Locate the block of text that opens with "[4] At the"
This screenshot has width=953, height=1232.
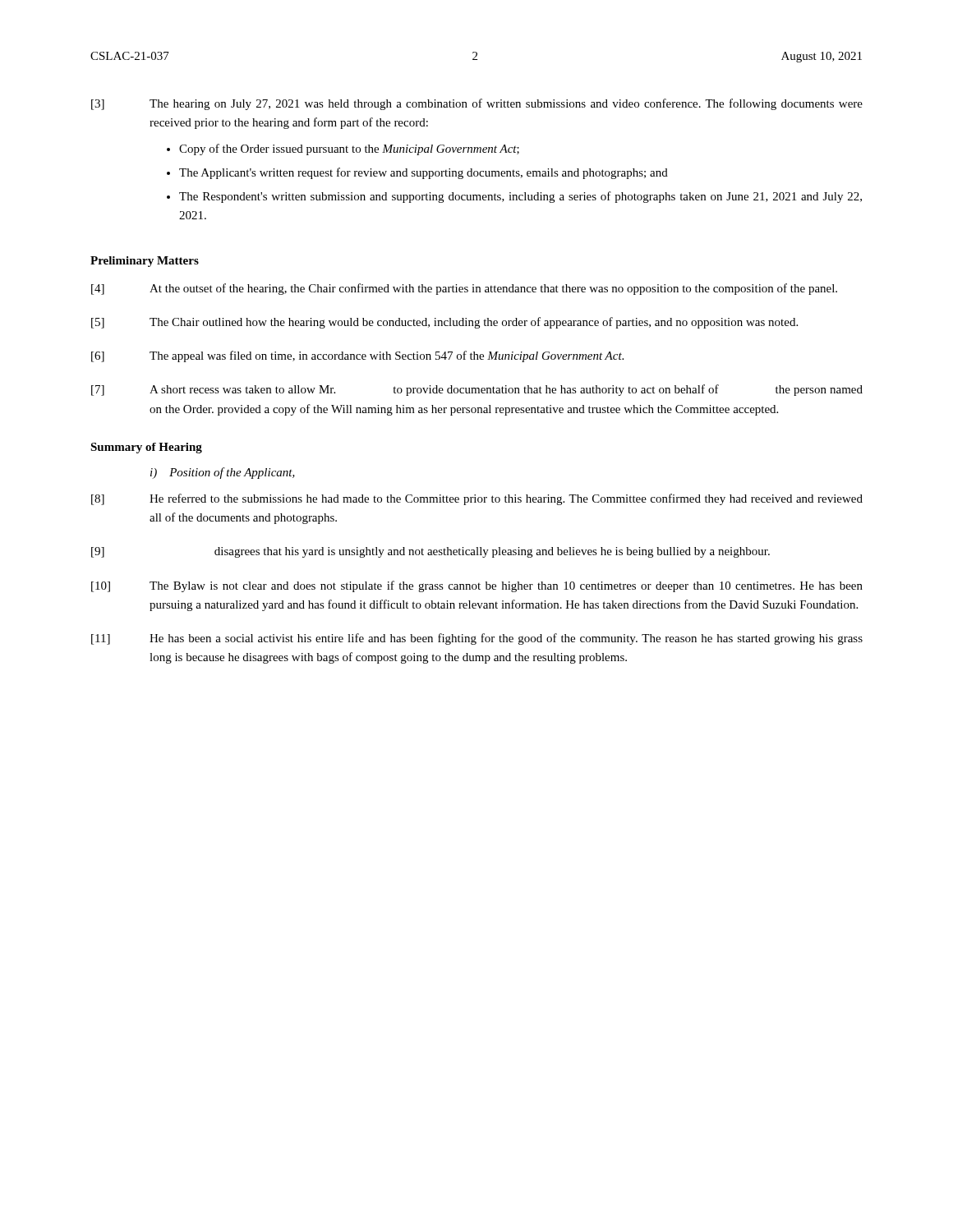(476, 288)
